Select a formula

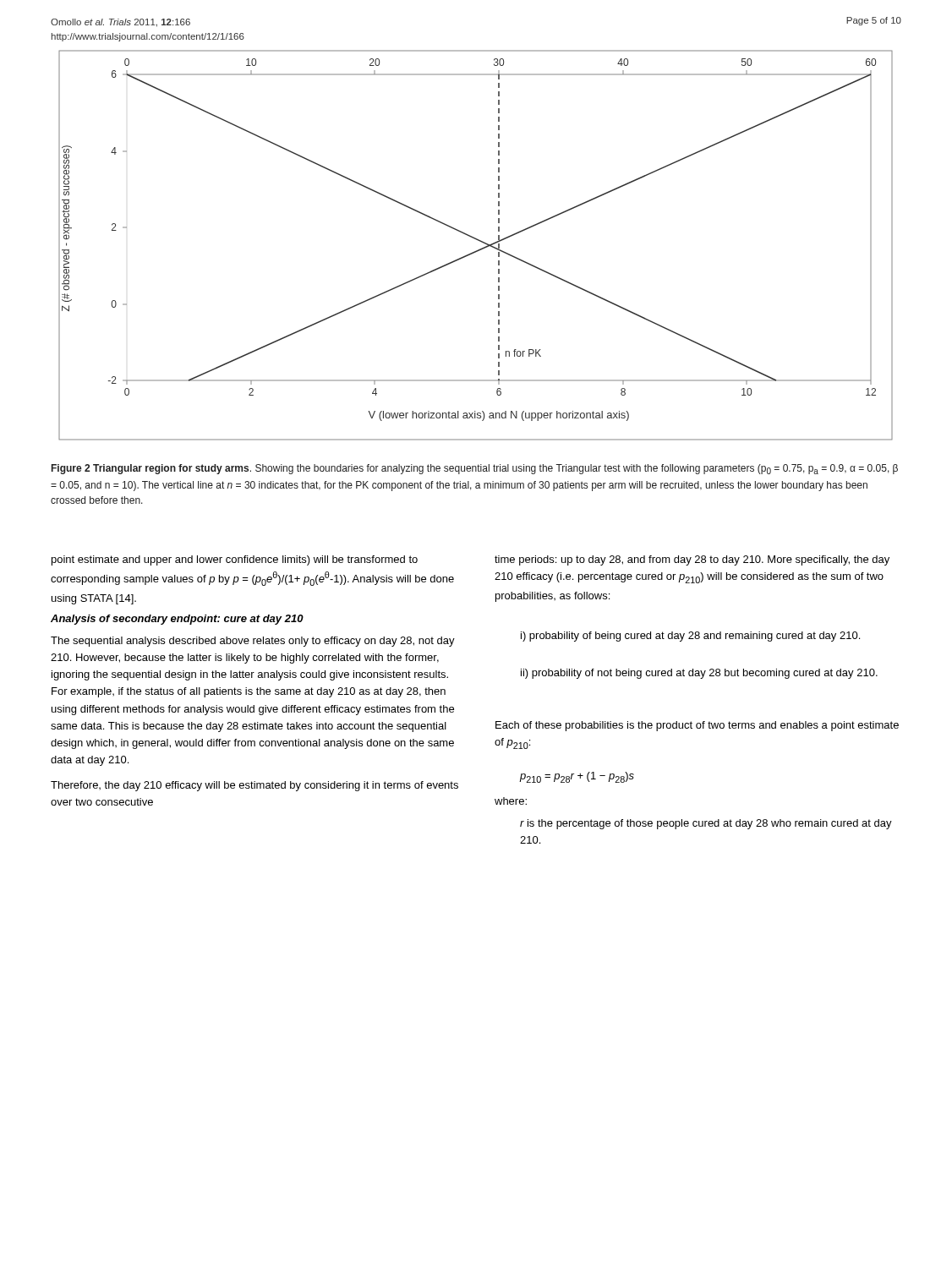coord(577,777)
